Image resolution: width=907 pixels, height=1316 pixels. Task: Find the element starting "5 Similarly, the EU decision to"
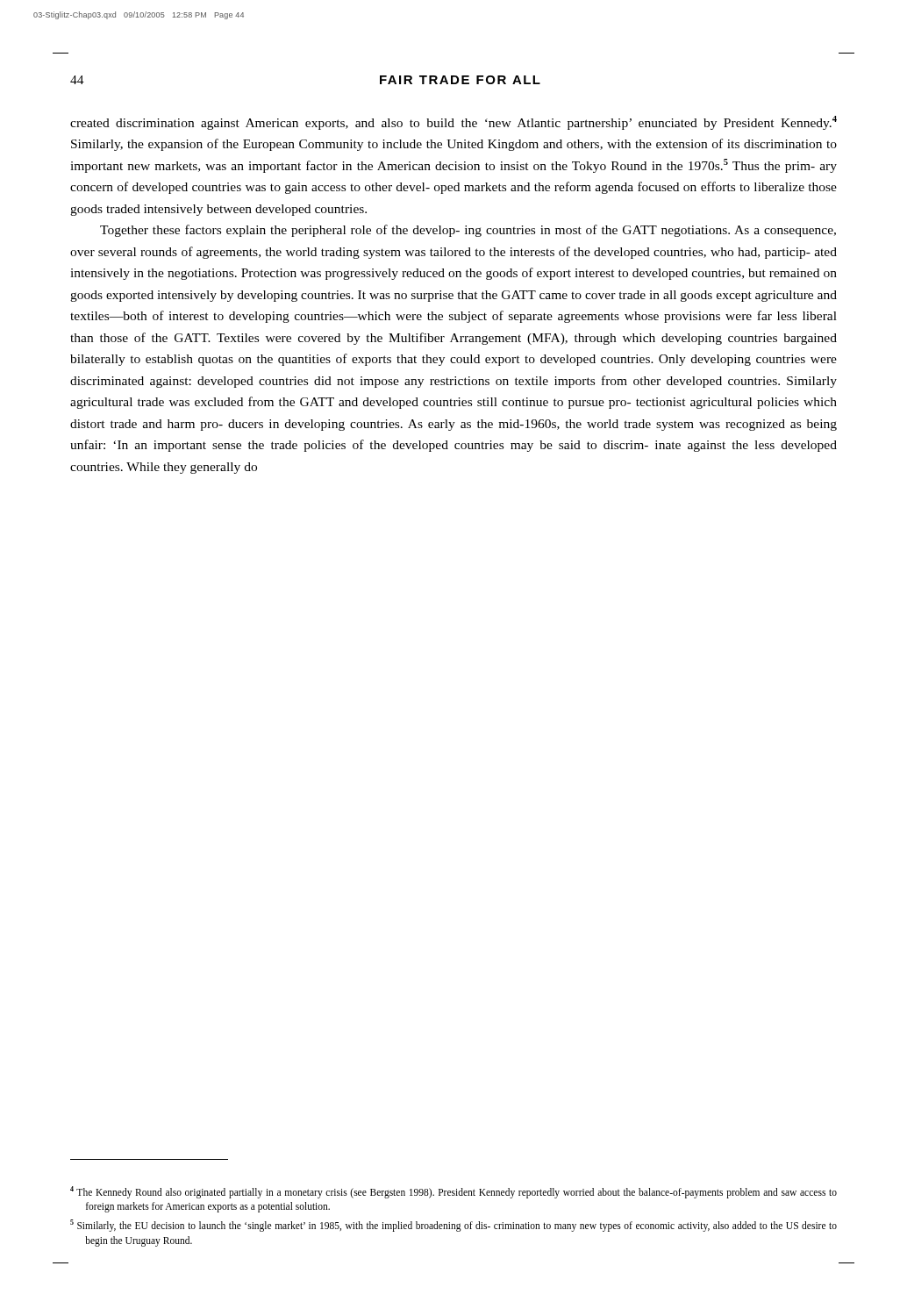point(454,1232)
